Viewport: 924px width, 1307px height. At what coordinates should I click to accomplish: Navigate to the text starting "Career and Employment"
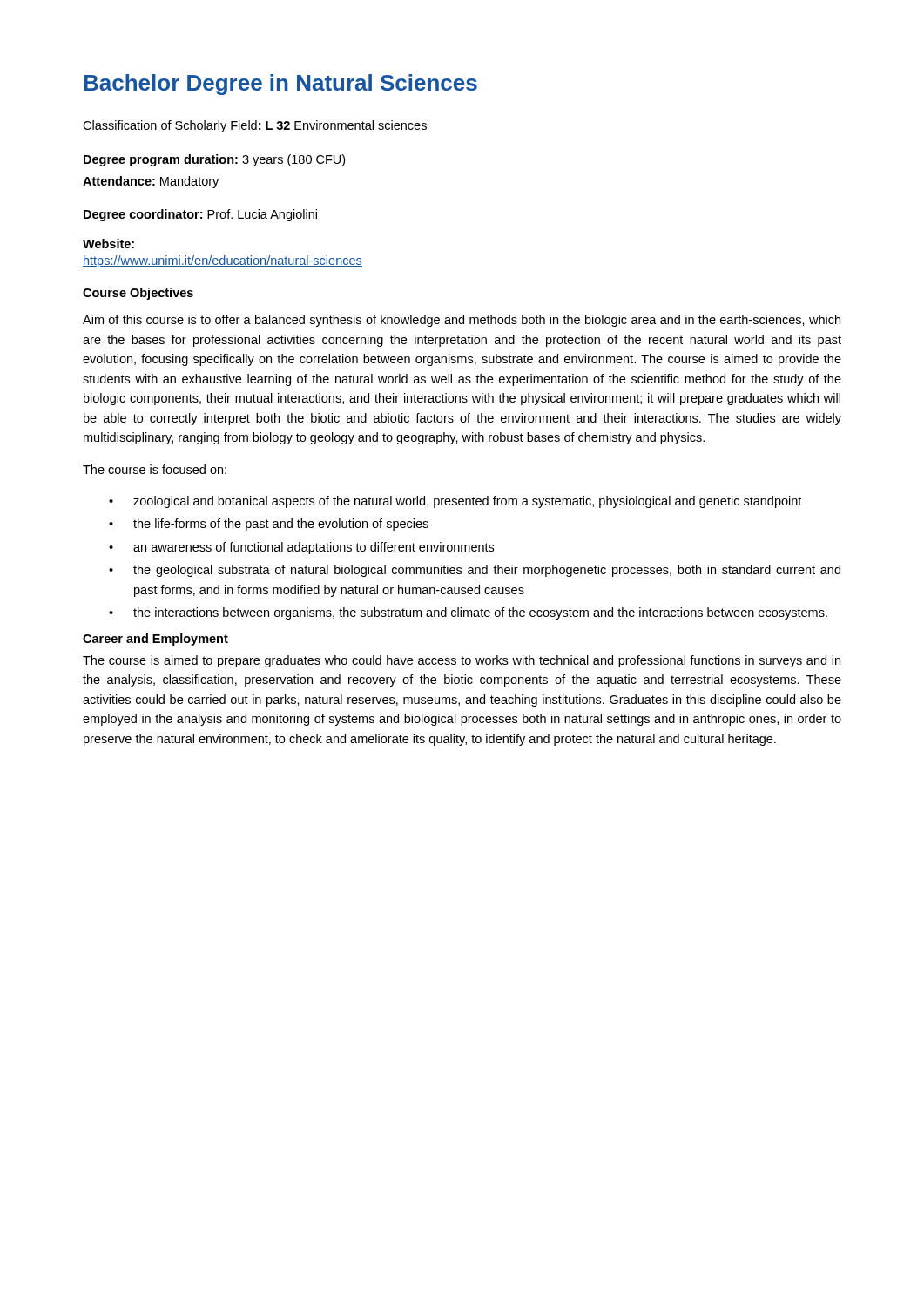[155, 639]
